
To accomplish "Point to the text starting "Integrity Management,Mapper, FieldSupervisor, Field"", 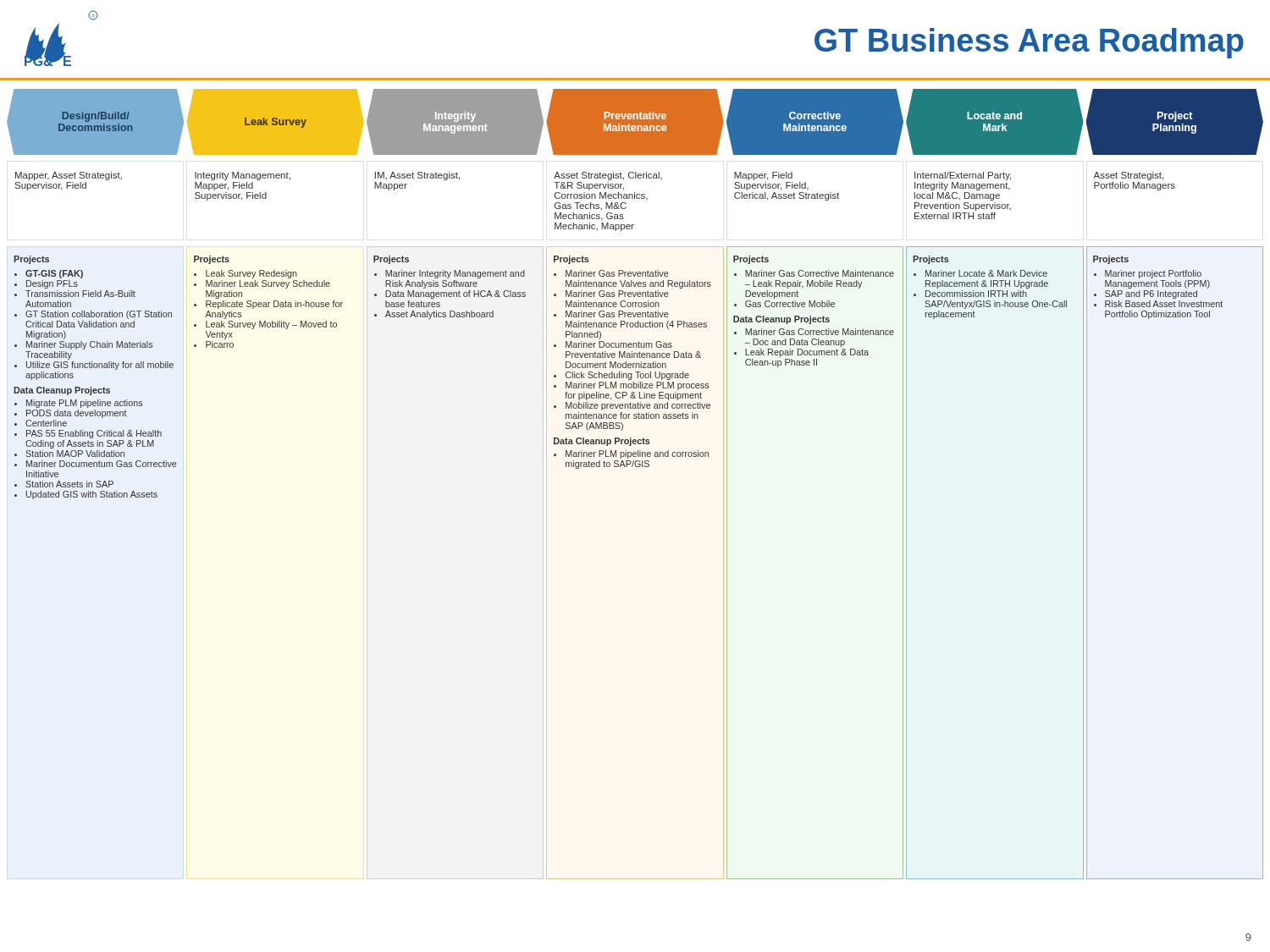I will [243, 185].
